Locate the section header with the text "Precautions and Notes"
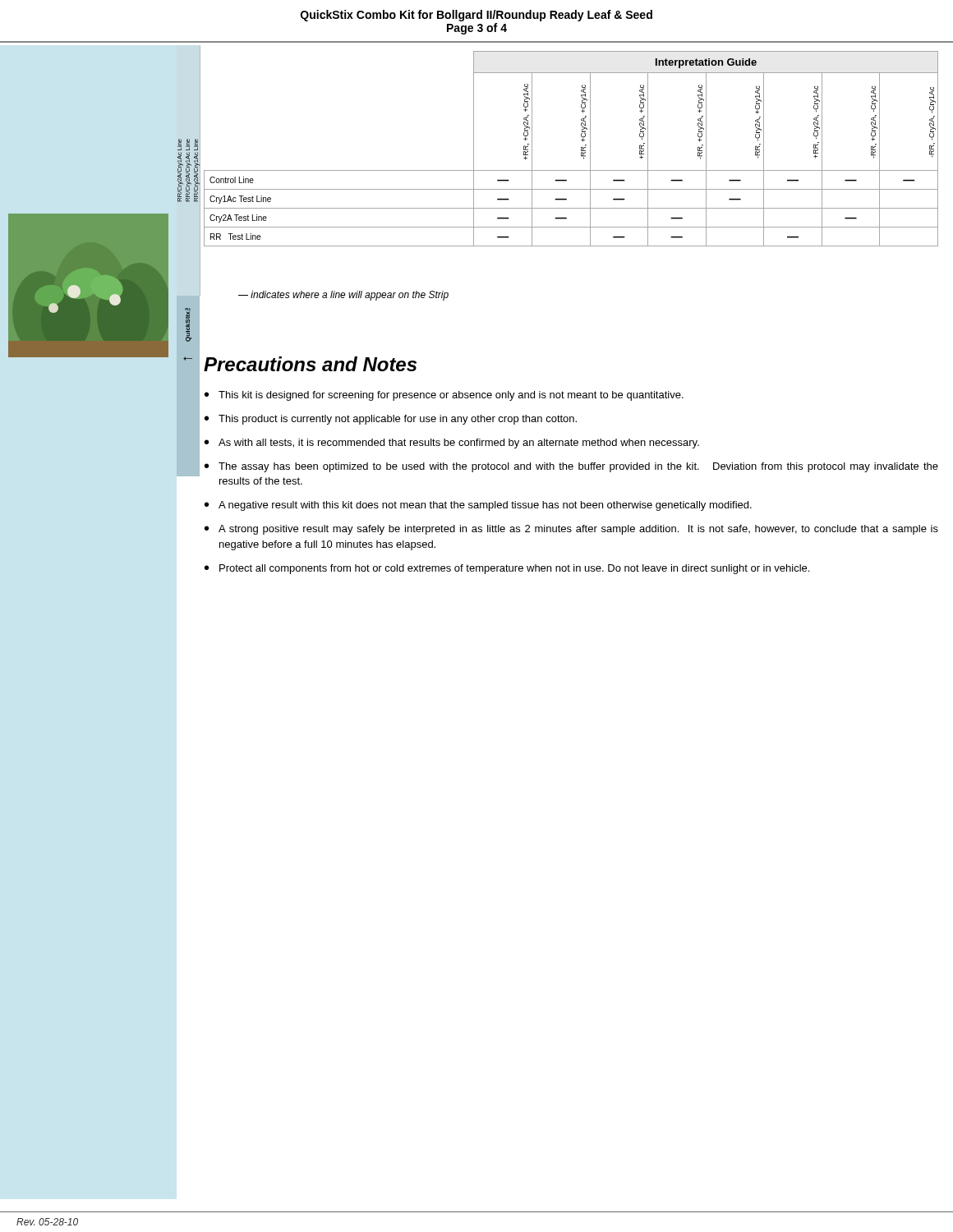Viewport: 953px width, 1232px height. pos(311,364)
